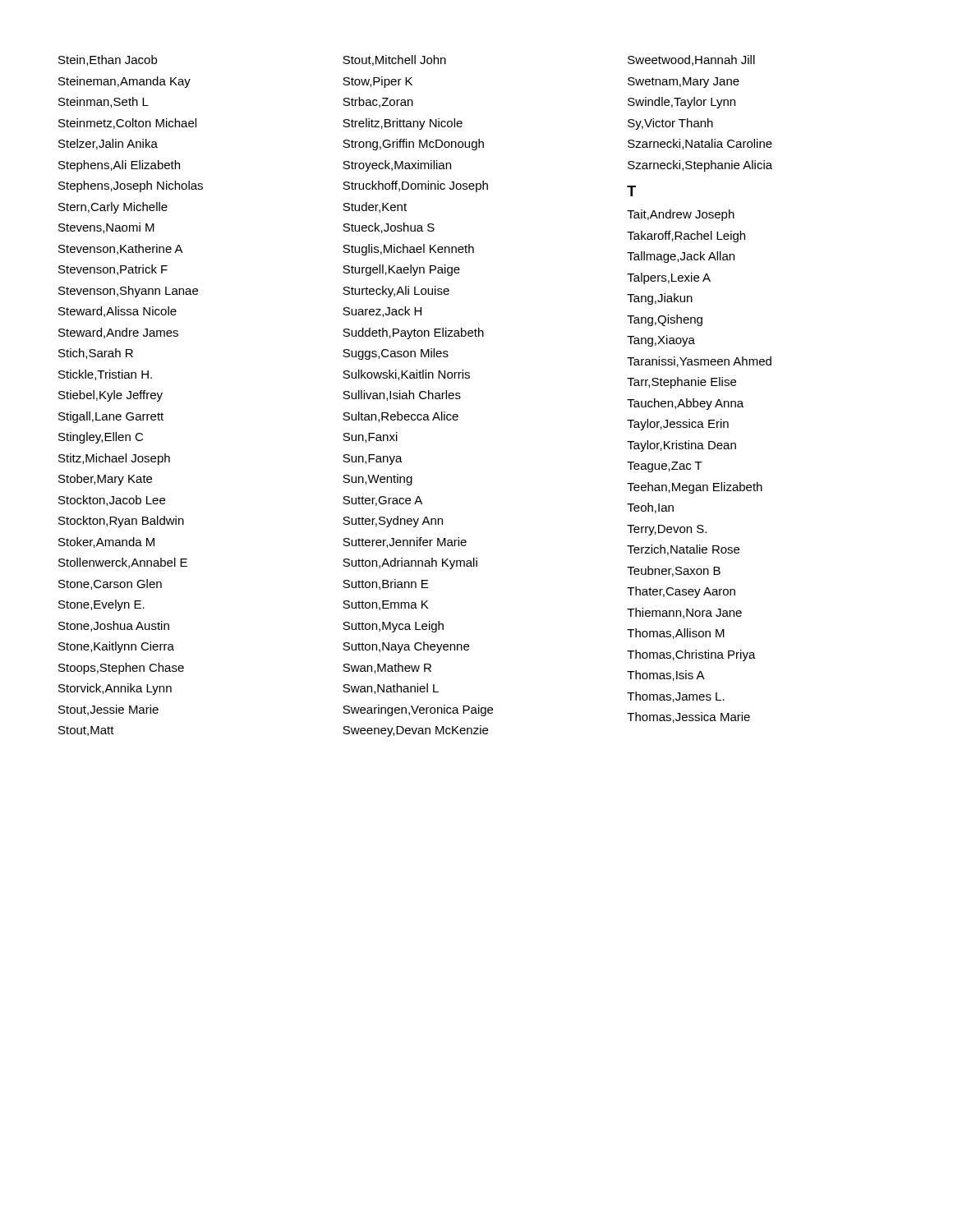953x1232 pixels.
Task: Click on the element starting "Sweeney,Devan McKenzie"
Action: click(476, 730)
